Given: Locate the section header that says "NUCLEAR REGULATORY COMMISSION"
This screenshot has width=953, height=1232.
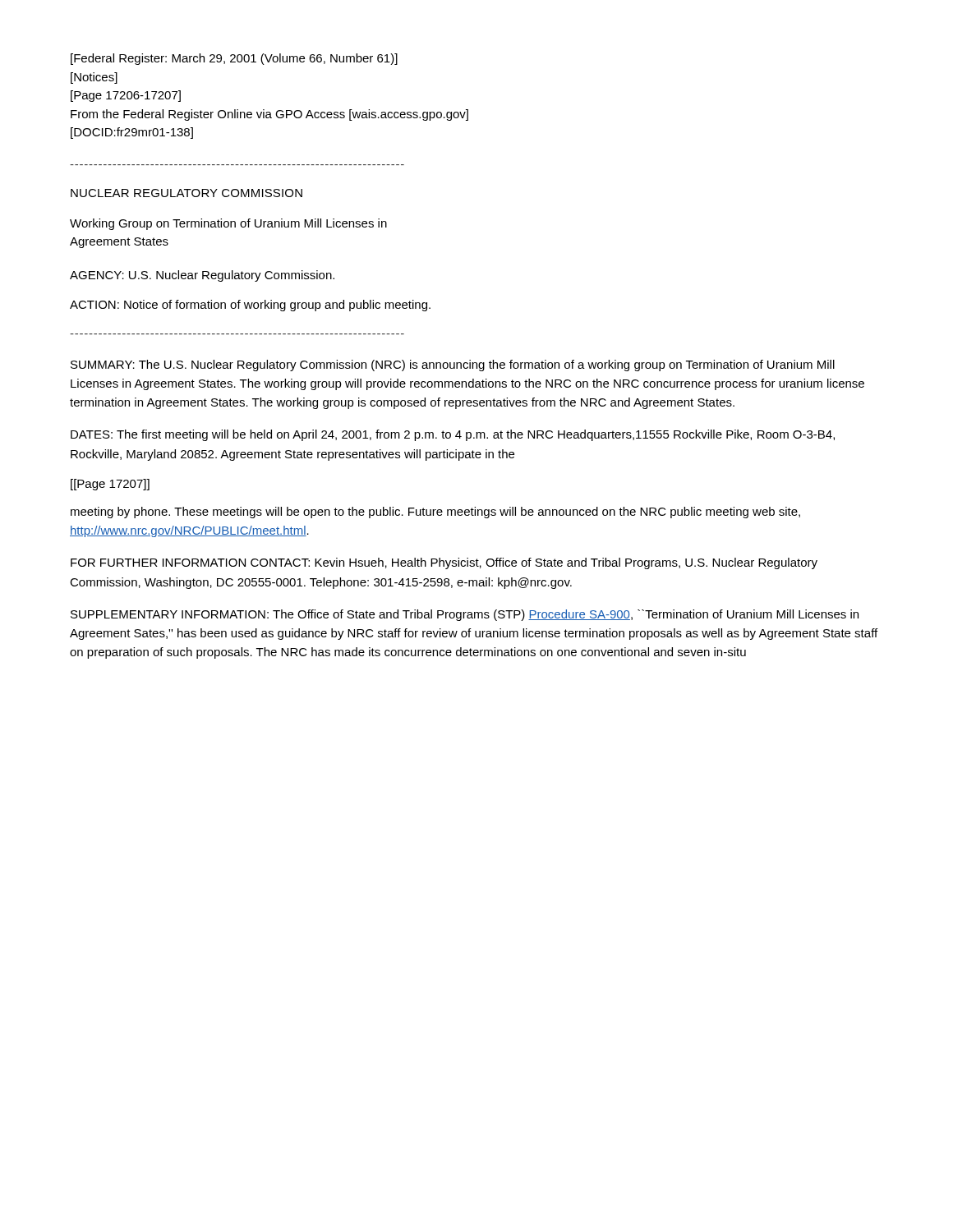Looking at the screenshot, I should pos(187,192).
